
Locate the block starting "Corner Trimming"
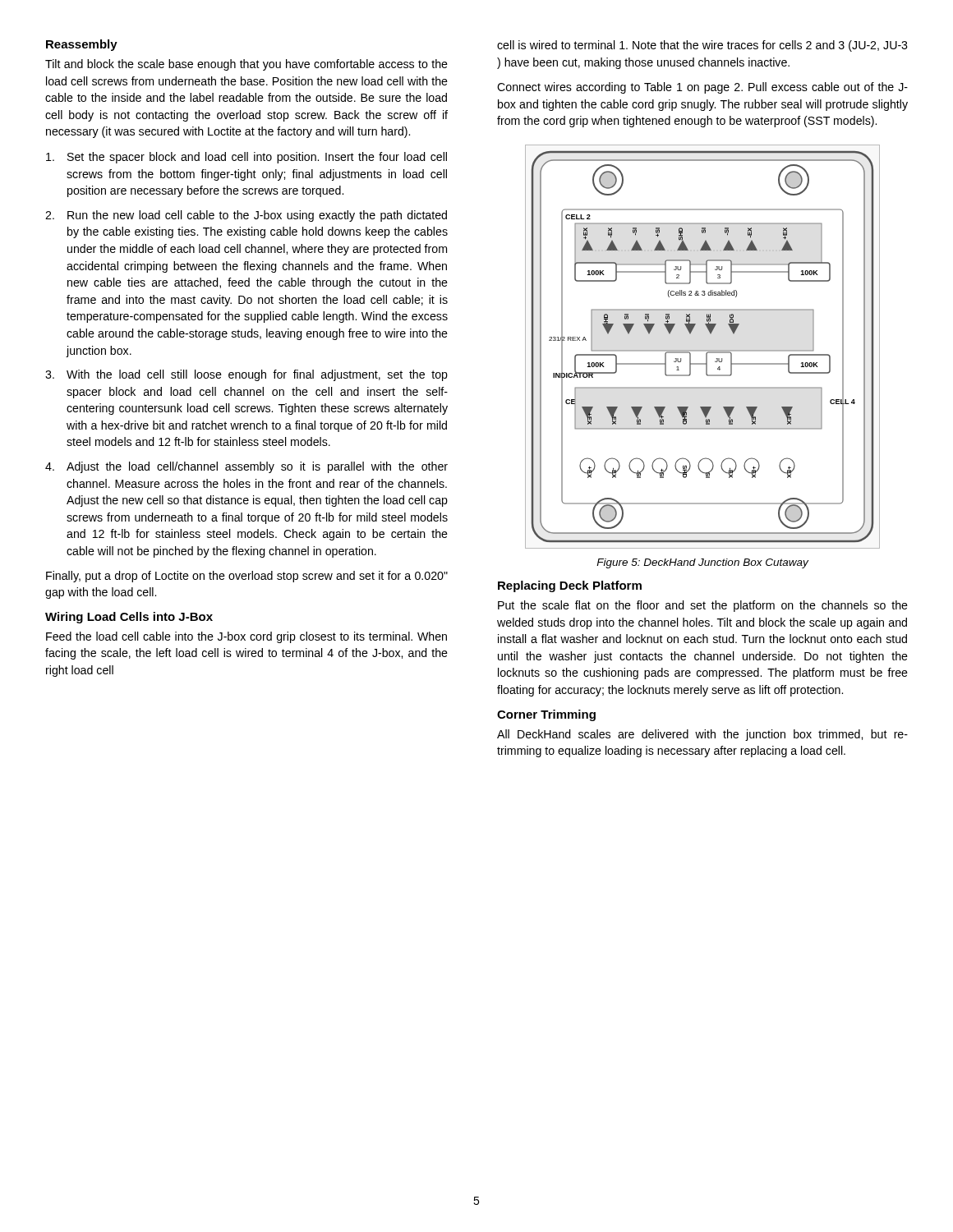[547, 714]
